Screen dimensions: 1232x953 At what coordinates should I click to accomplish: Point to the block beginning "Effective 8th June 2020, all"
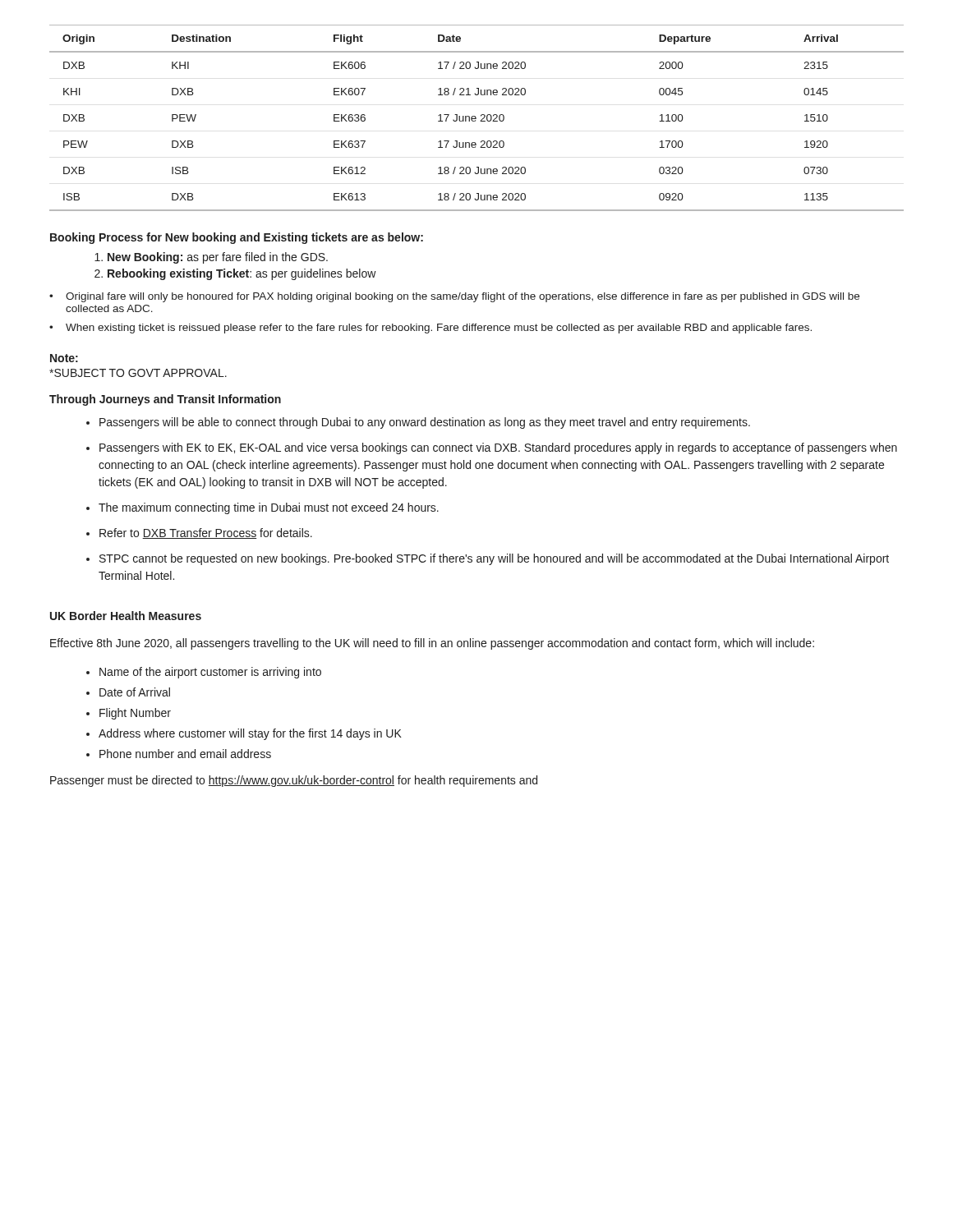coord(432,643)
